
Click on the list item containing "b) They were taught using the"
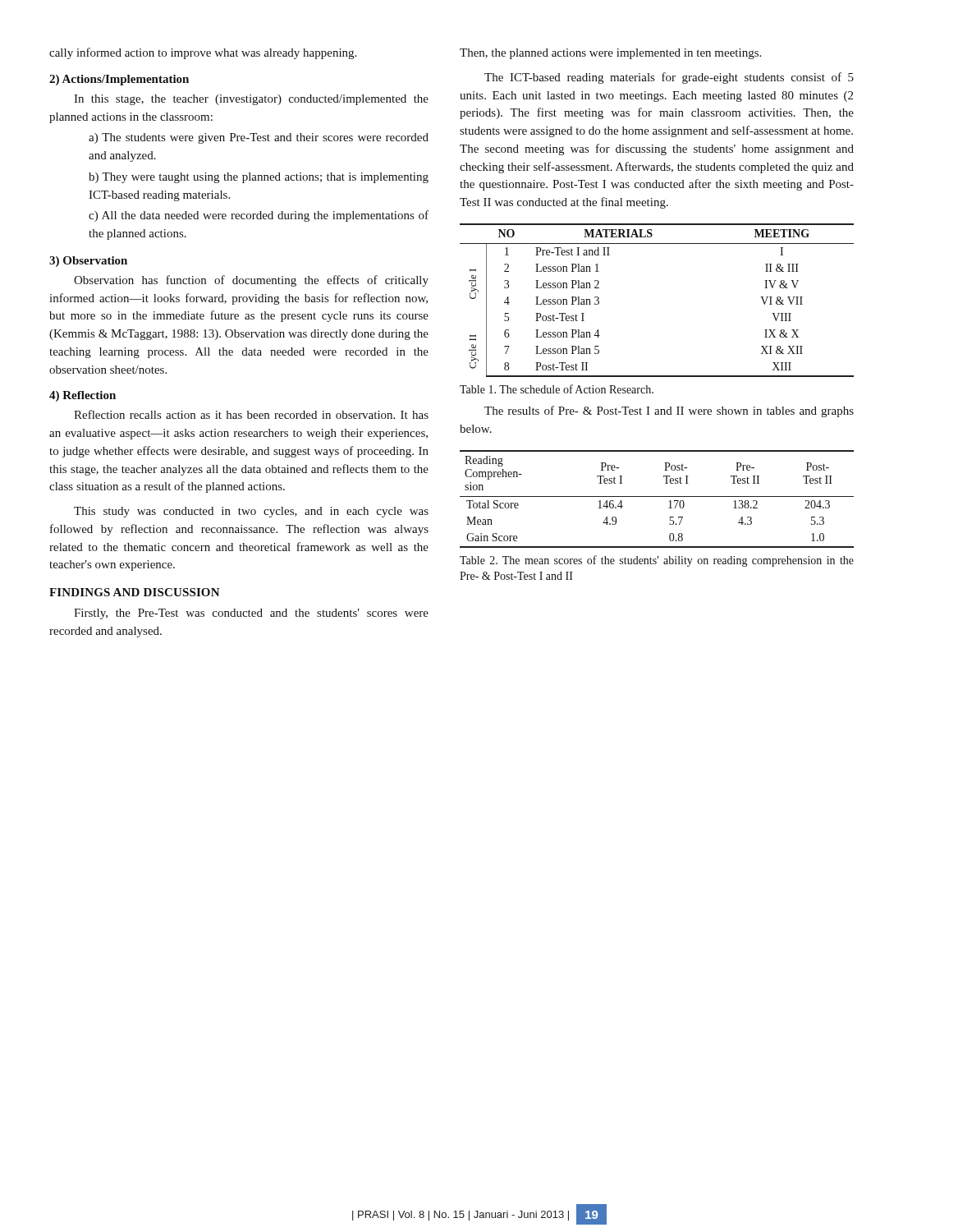coord(259,185)
